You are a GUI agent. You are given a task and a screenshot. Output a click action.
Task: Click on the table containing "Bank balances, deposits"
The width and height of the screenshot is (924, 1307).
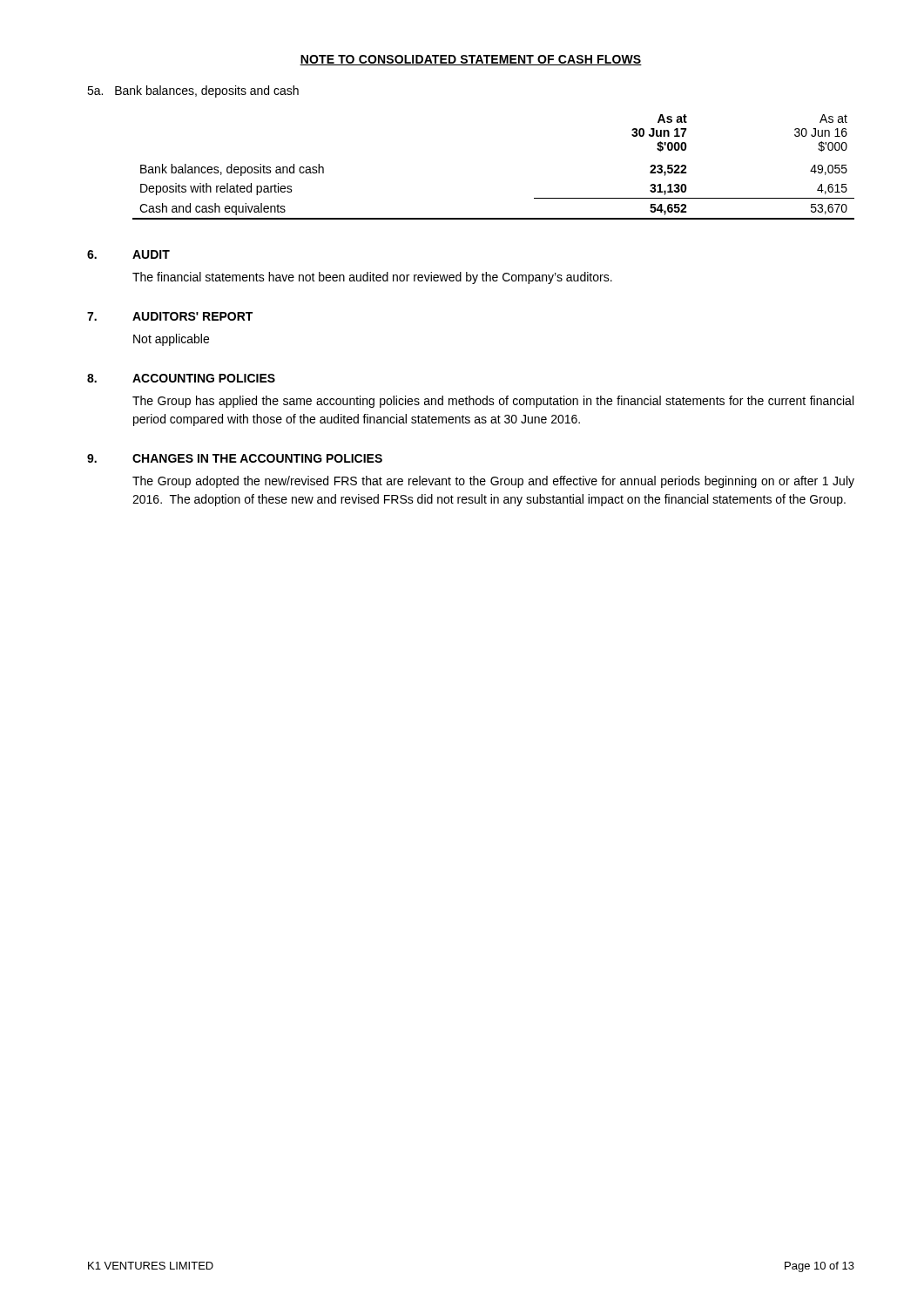click(x=493, y=165)
